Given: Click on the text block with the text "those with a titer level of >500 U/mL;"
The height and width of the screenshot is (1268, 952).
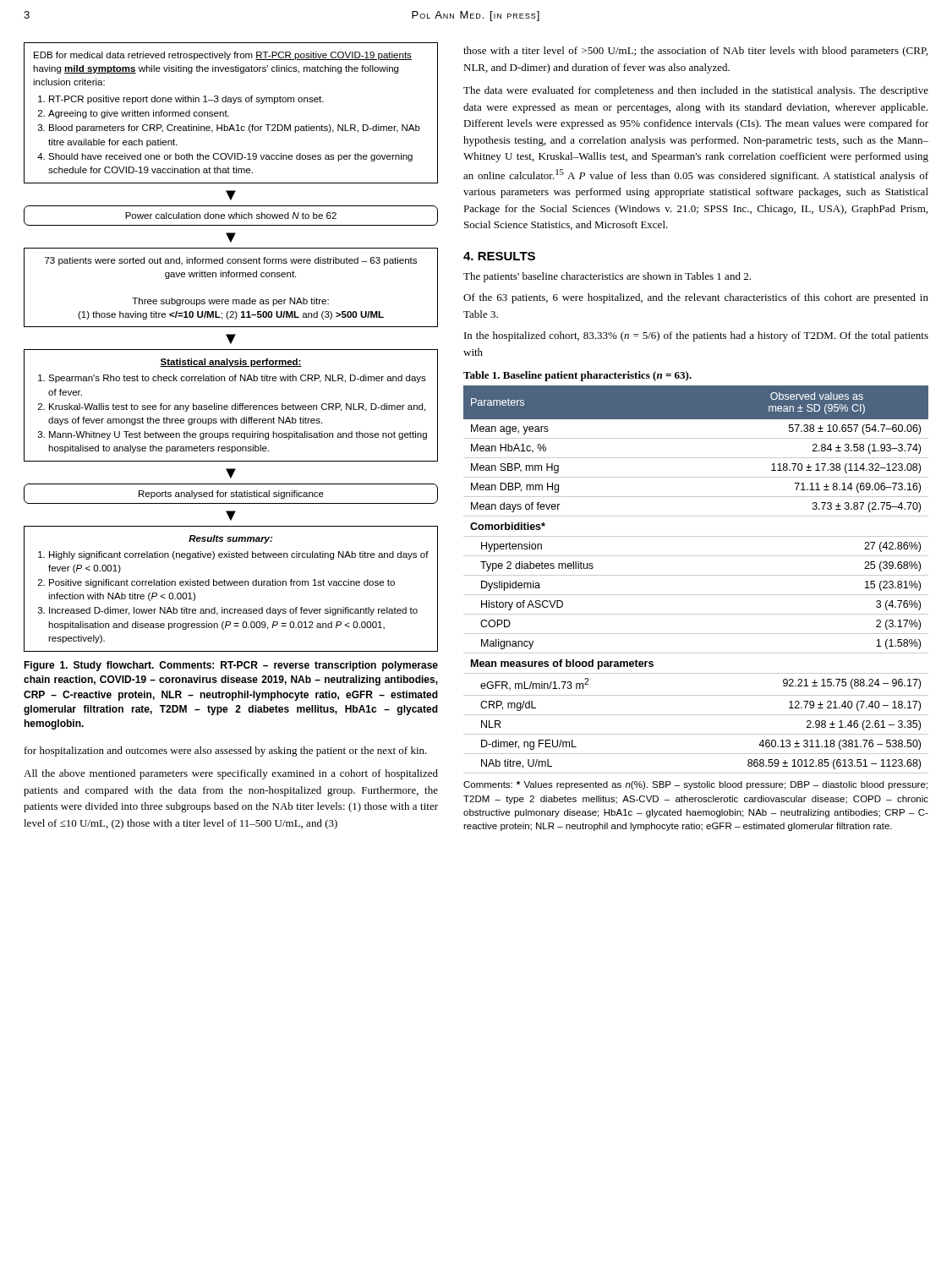Looking at the screenshot, I should (696, 59).
